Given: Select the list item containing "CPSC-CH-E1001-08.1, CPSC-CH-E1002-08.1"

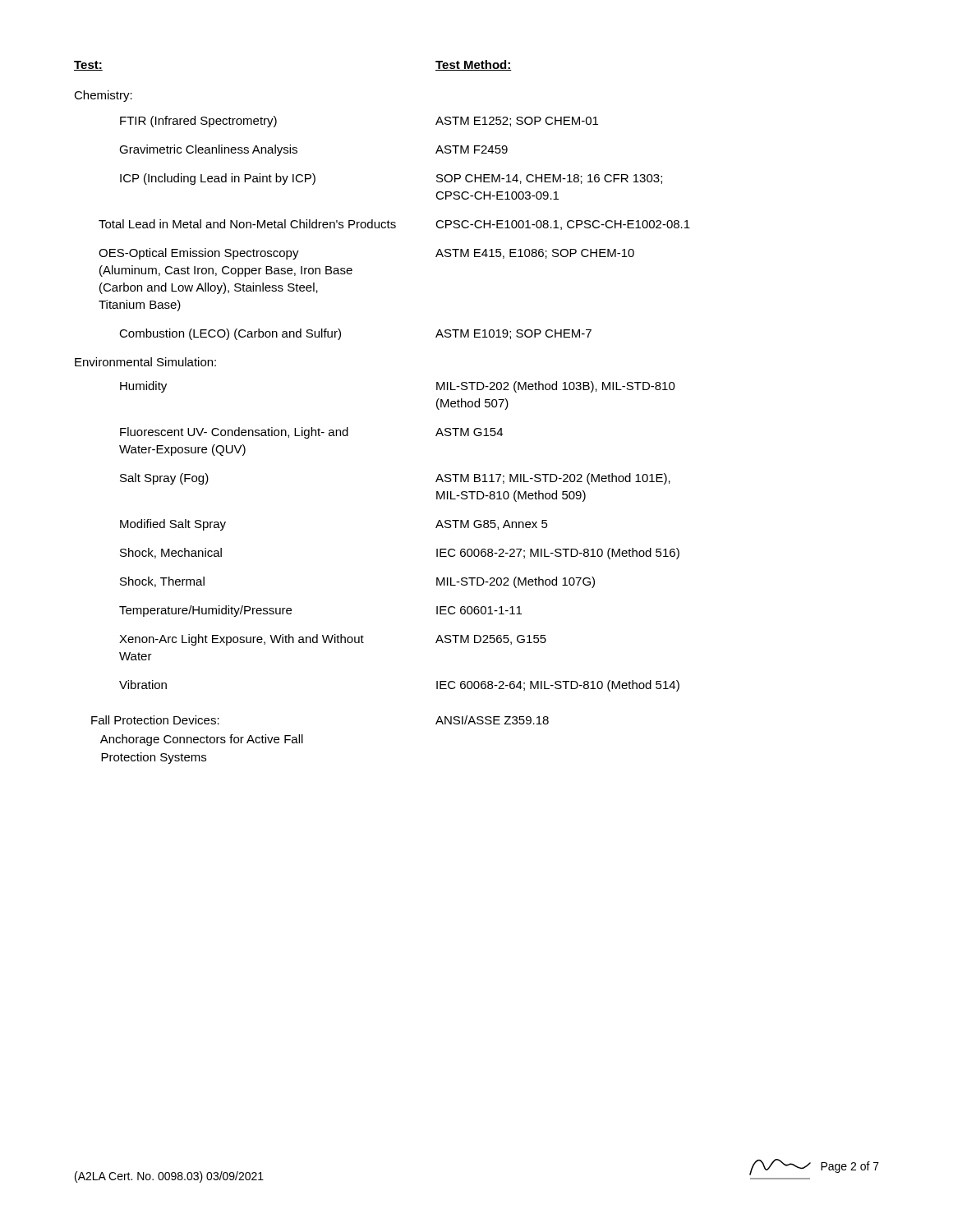Looking at the screenshot, I should pyautogui.click(x=563, y=224).
